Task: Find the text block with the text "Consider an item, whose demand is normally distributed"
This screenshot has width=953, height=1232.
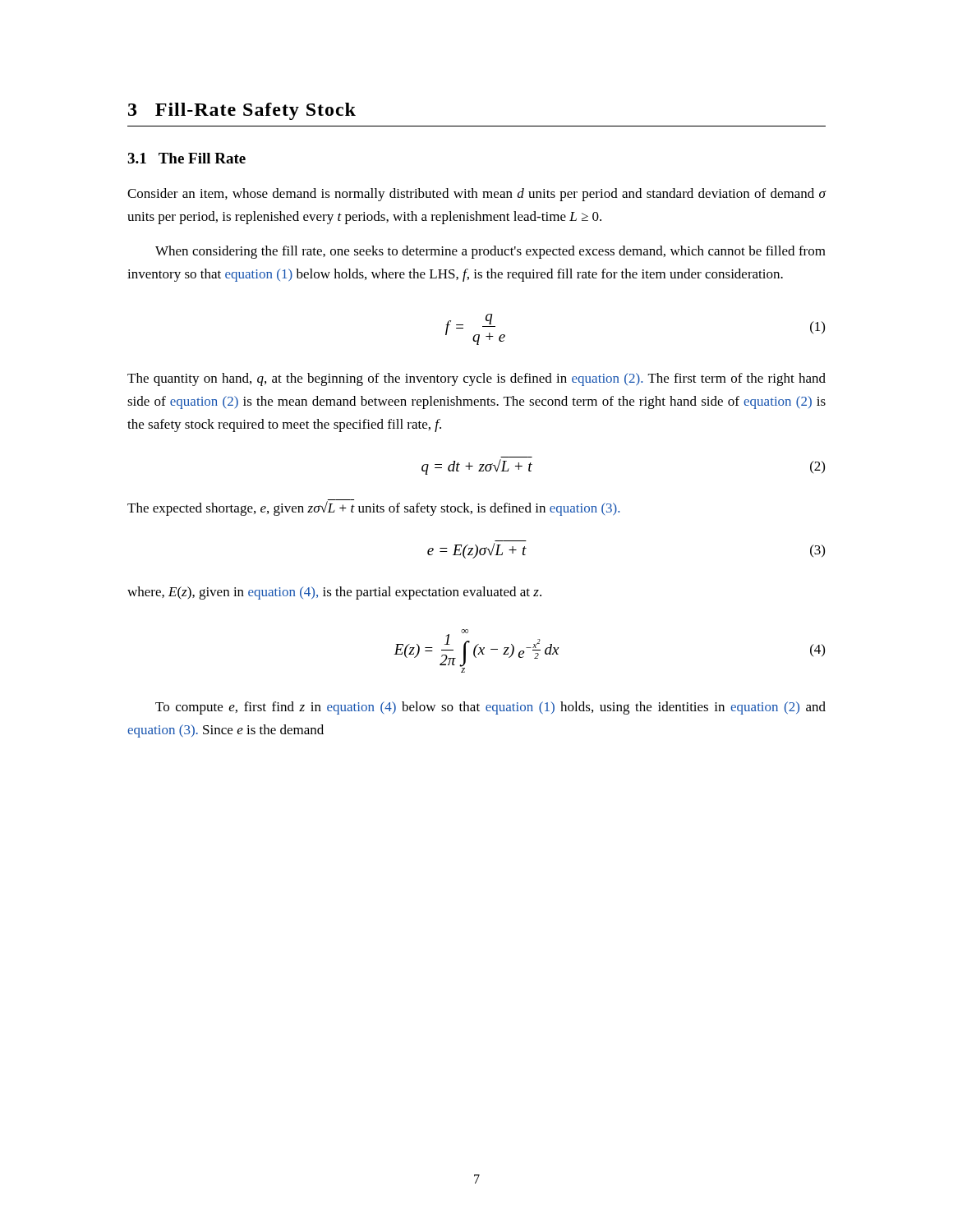Action: click(x=476, y=205)
